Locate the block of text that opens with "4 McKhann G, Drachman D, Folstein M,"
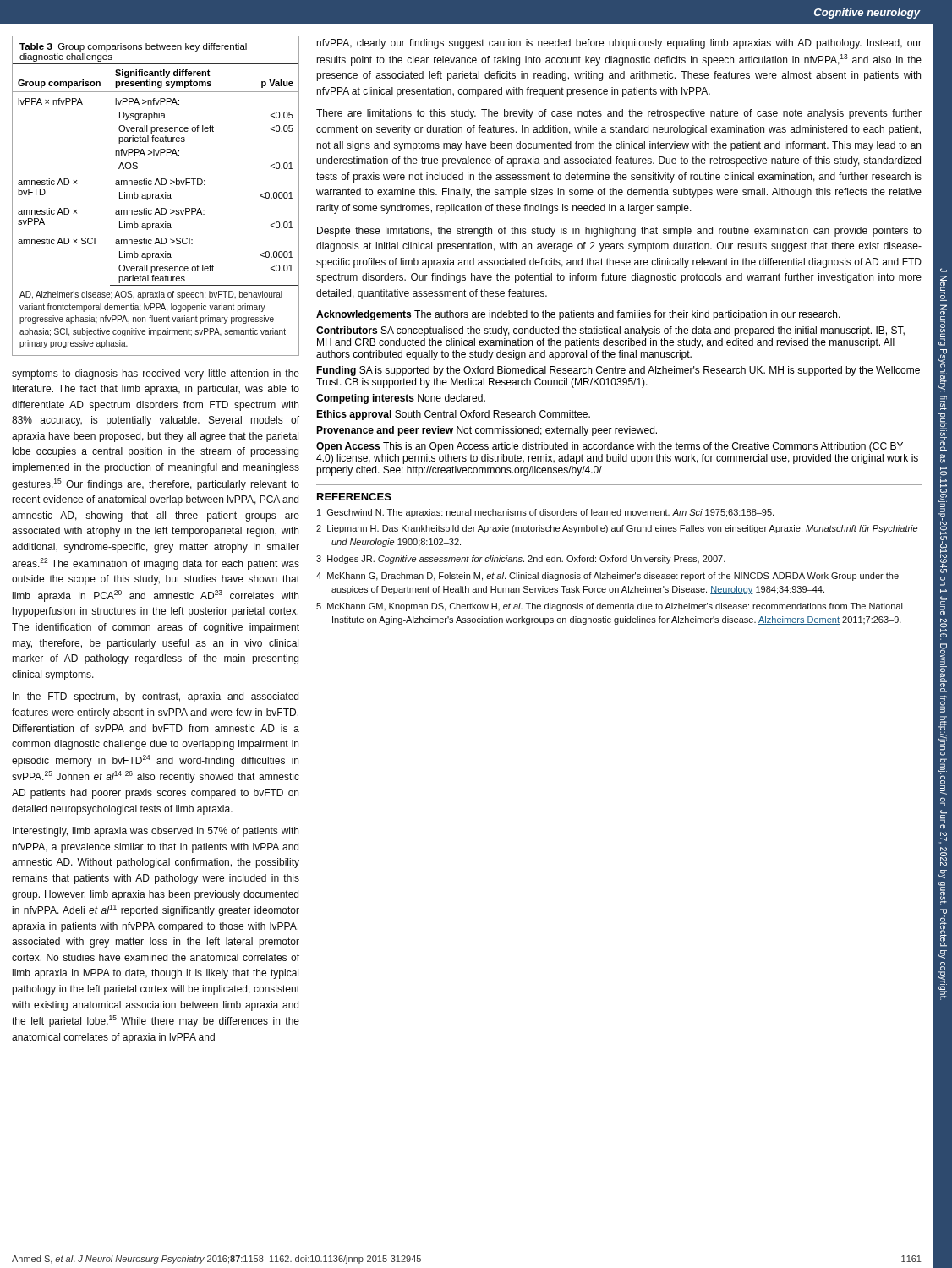The height and width of the screenshot is (1268, 952). tap(607, 583)
